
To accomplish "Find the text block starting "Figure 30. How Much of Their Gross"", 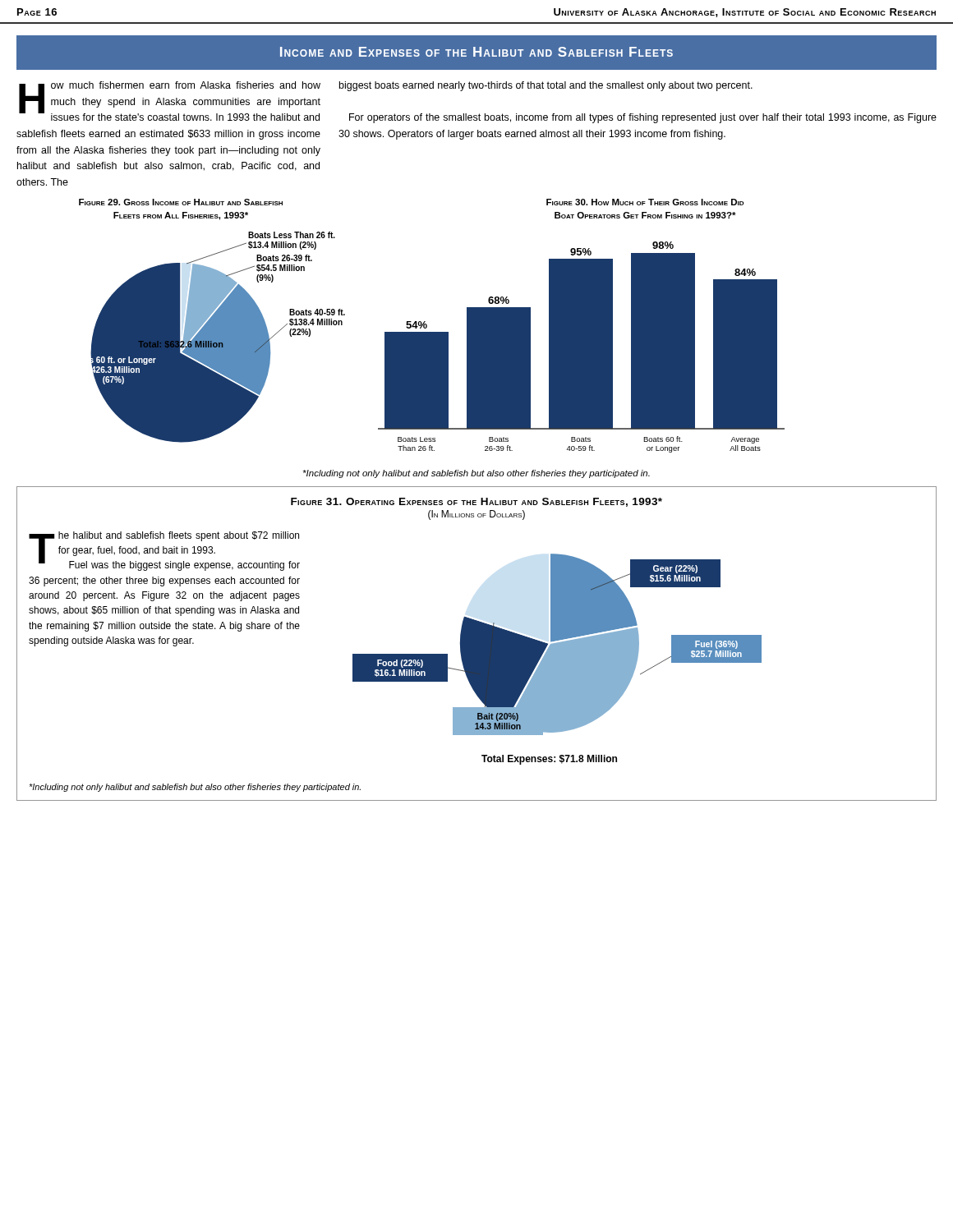I will click(645, 209).
